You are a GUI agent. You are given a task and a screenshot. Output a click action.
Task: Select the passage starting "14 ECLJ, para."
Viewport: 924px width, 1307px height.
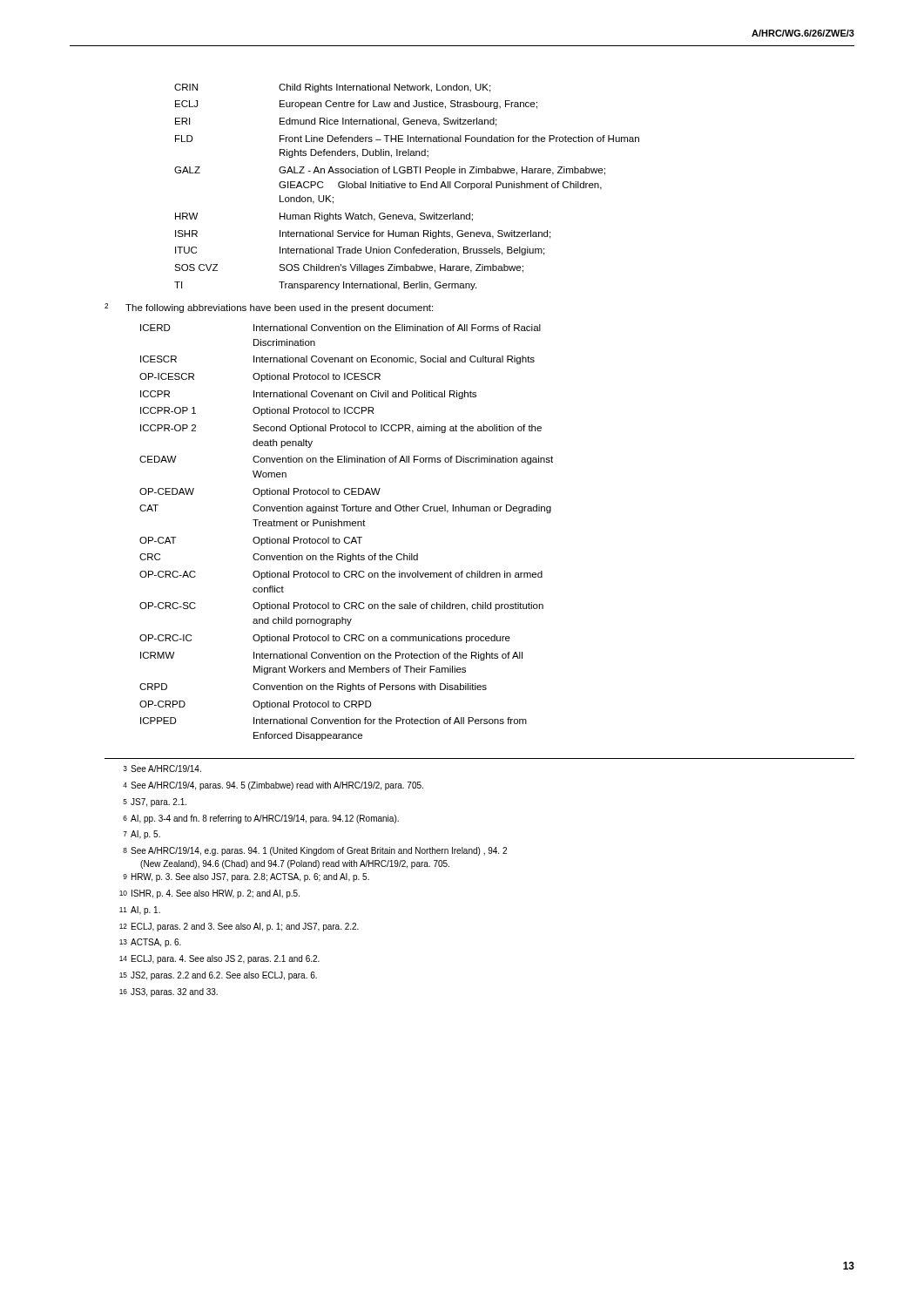(x=212, y=961)
